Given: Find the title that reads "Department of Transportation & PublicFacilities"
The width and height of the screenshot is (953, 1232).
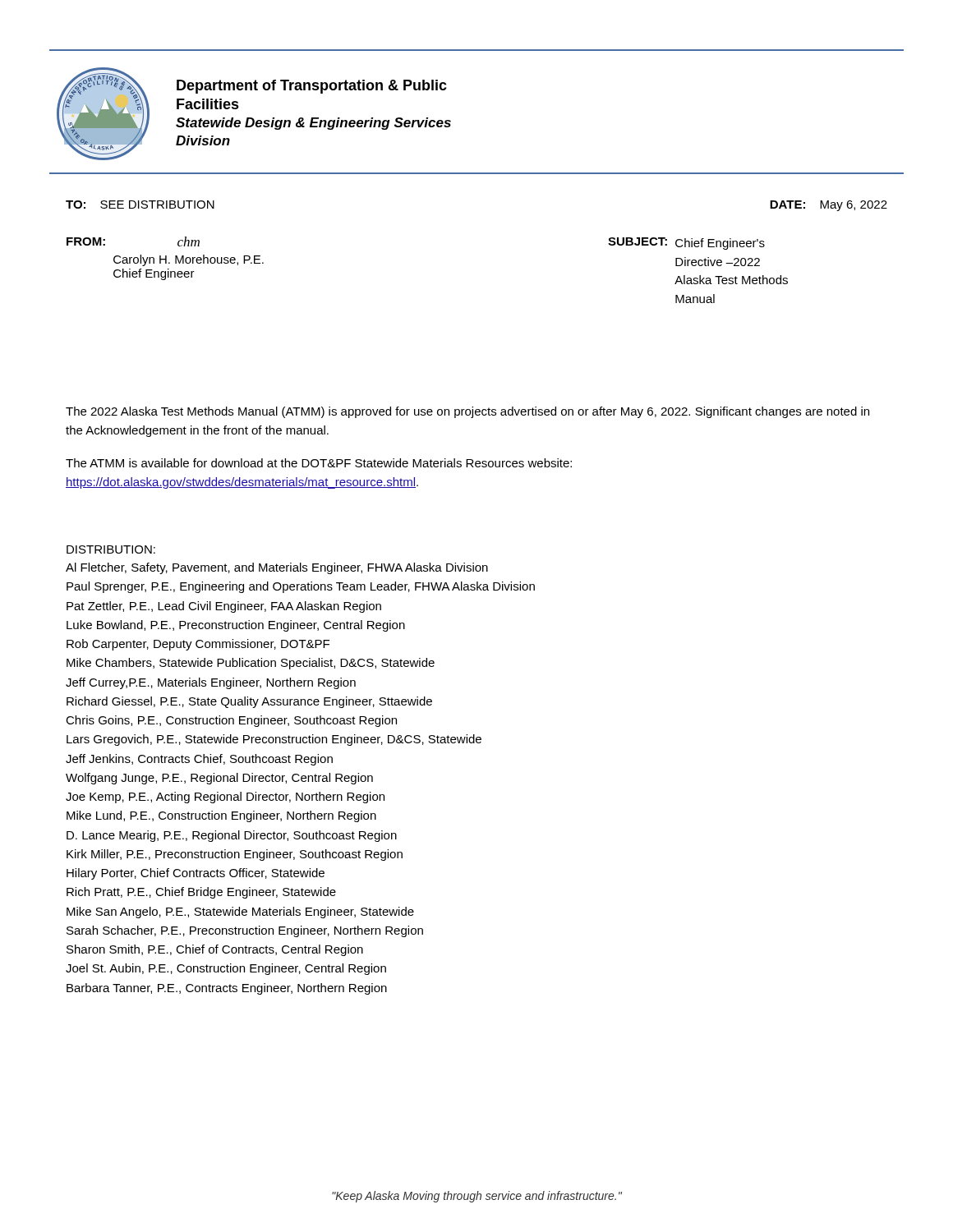Looking at the screenshot, I should (314, 113).
